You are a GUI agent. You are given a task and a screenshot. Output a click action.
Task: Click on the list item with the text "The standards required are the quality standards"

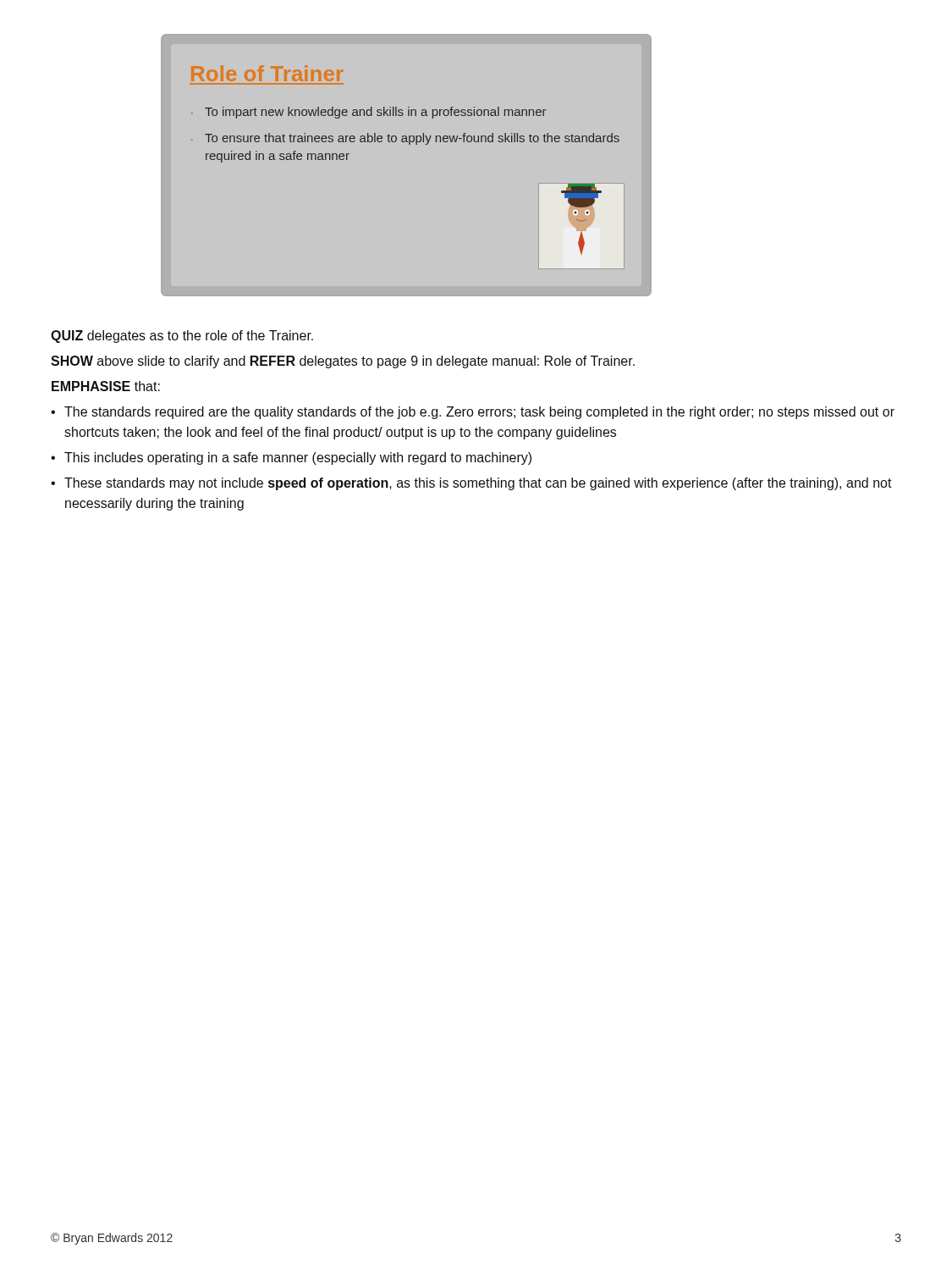[x=479, y=422]
